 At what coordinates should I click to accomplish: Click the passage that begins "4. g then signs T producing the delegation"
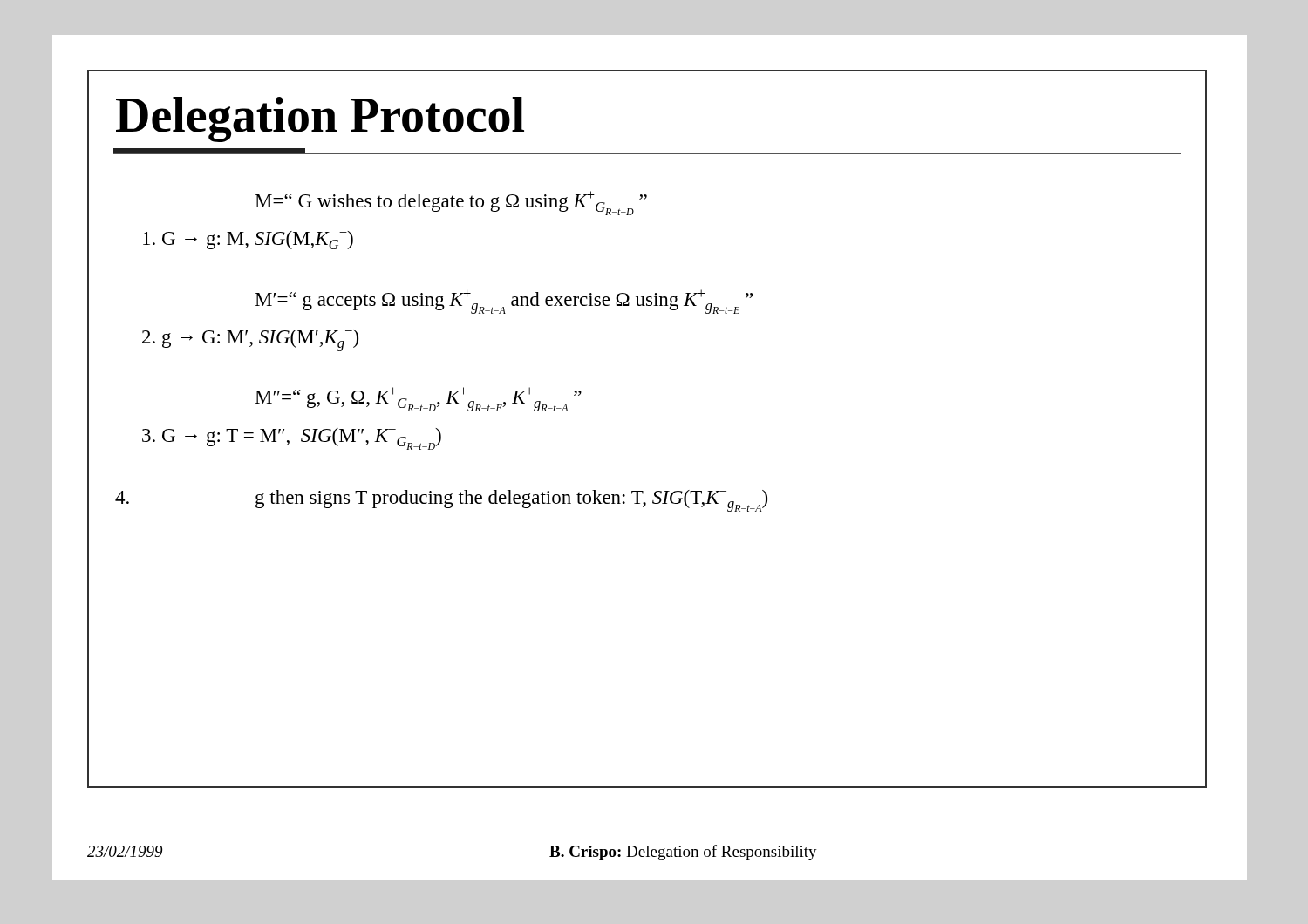coord(442,499)
